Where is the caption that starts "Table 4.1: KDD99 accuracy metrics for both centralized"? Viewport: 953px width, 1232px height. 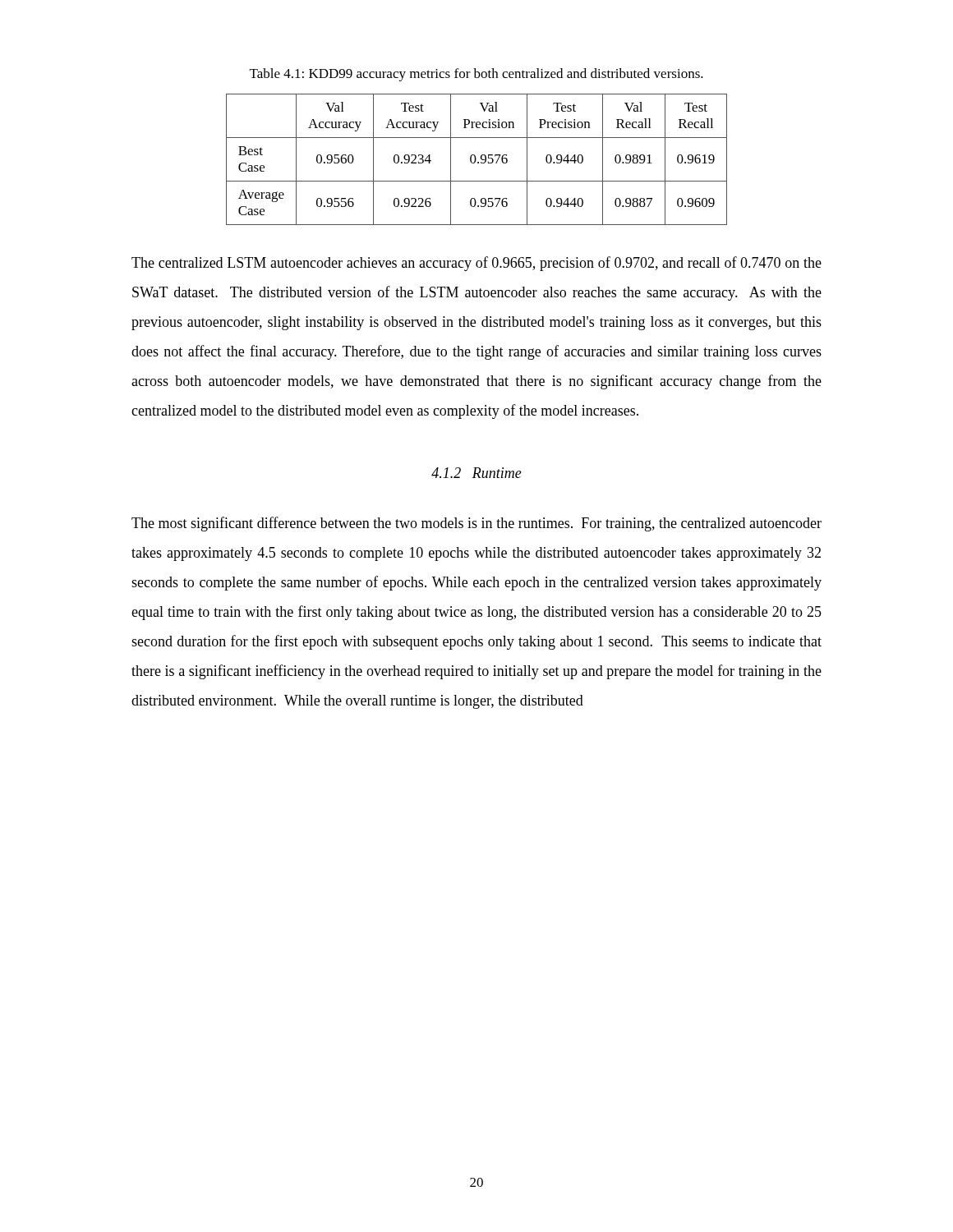coord(476,73)
